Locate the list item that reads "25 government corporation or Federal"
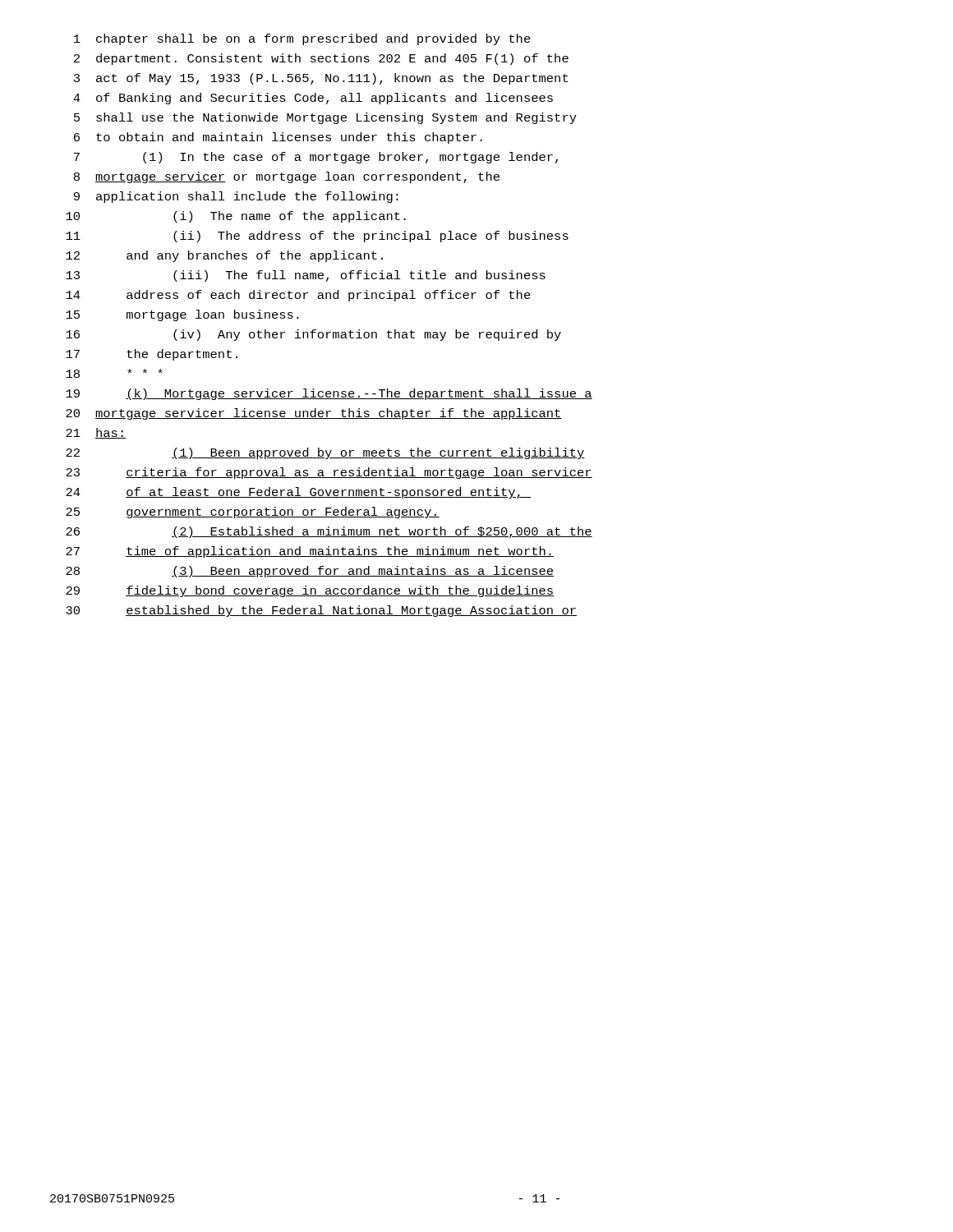Viewport: 953px width, 1232px height. (244, 513)
